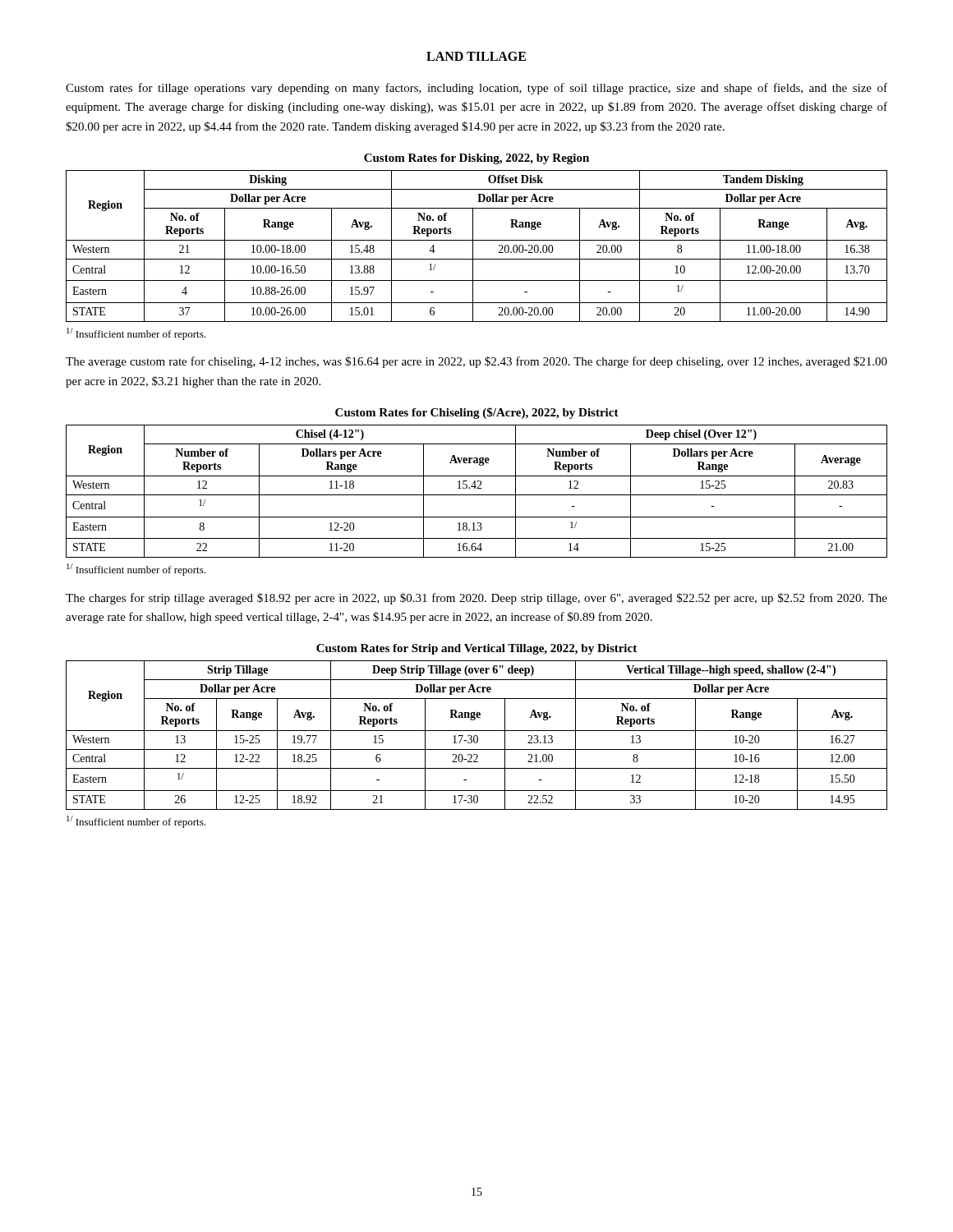The height and width of the screenshot is (1232, 953).
Task: Where does it say "LAND TILLAGE"?
Action: (x=476, y=56)
